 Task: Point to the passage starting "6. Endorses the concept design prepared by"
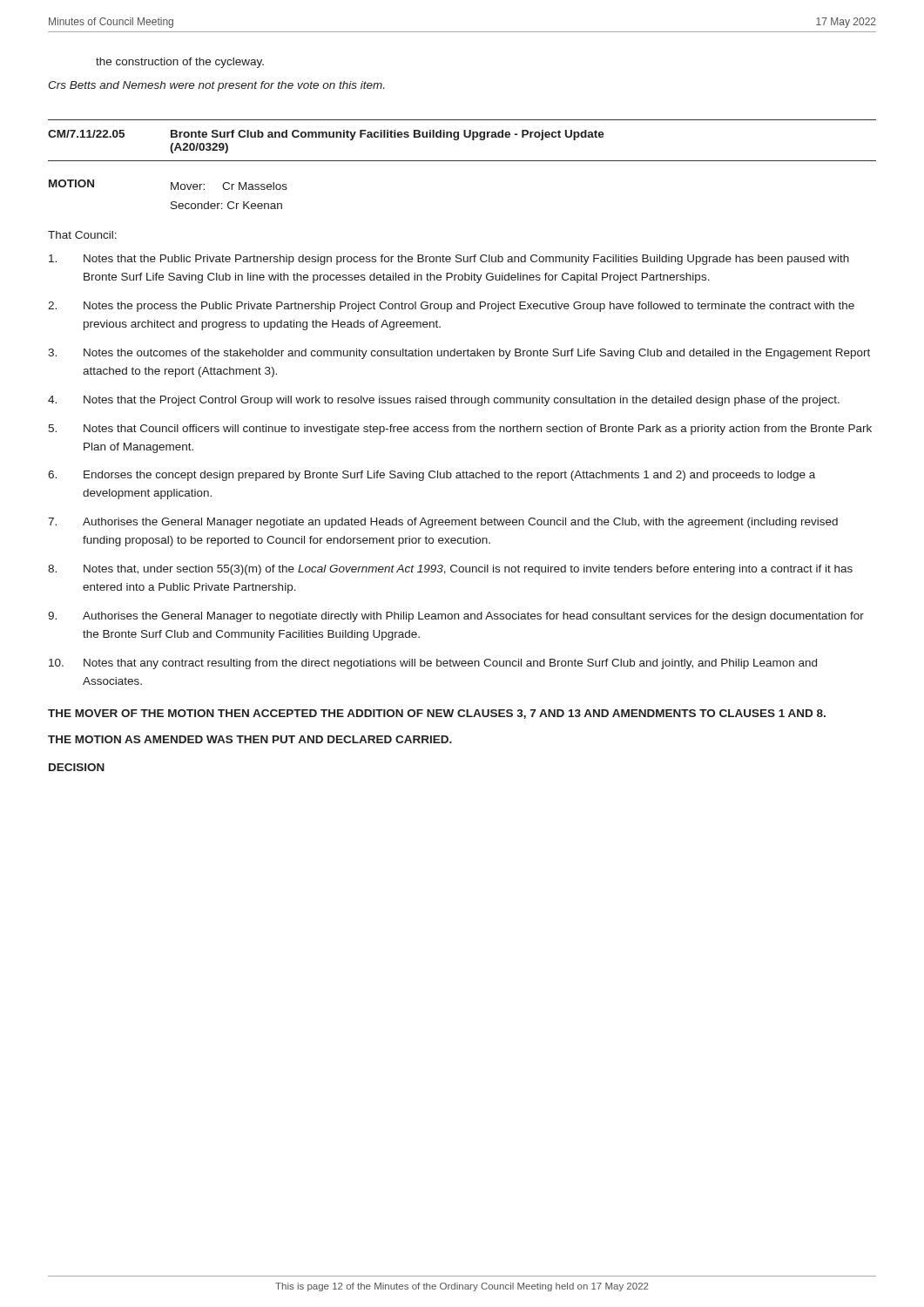click(462, 485)
